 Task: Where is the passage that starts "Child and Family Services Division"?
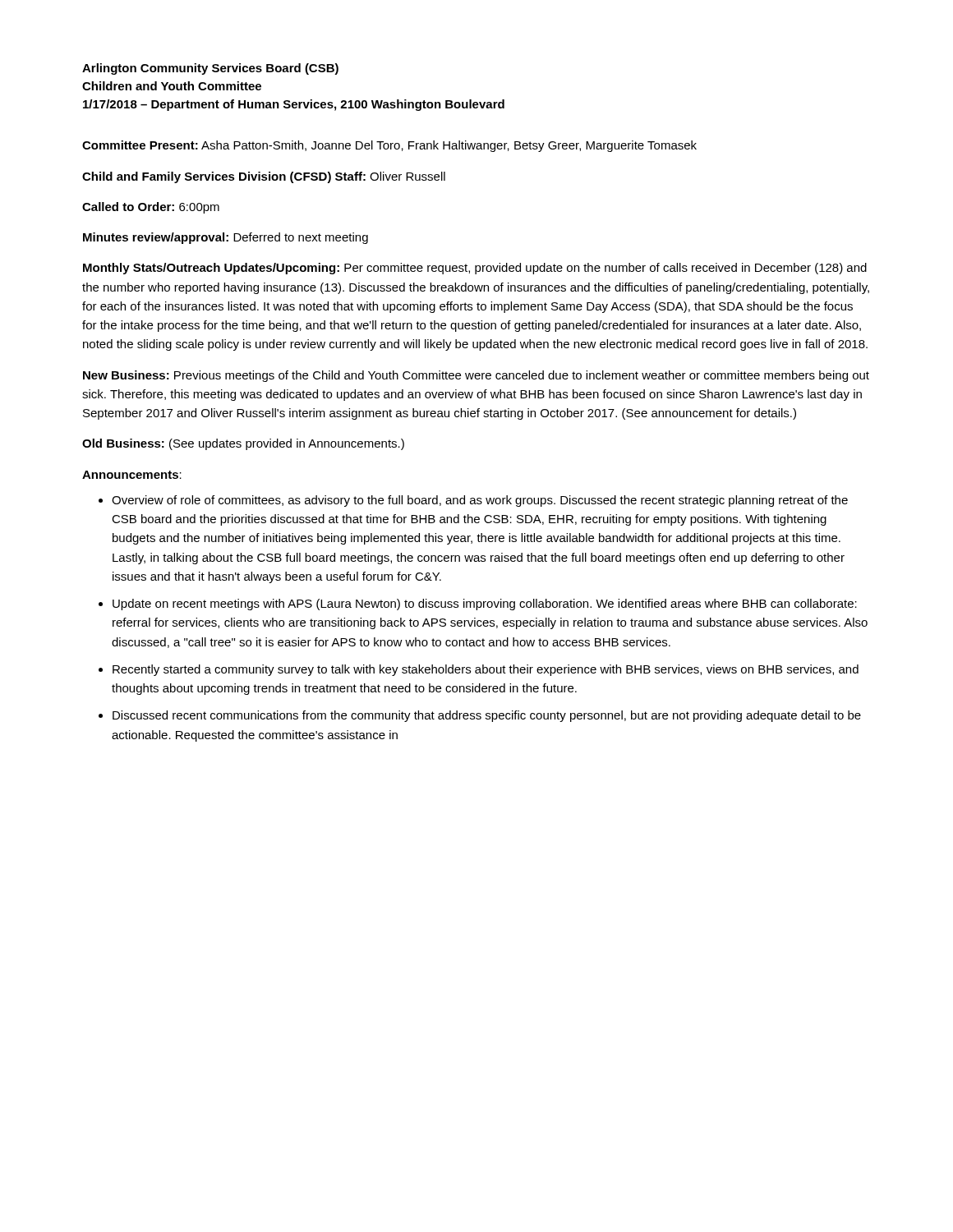point(264,177)
